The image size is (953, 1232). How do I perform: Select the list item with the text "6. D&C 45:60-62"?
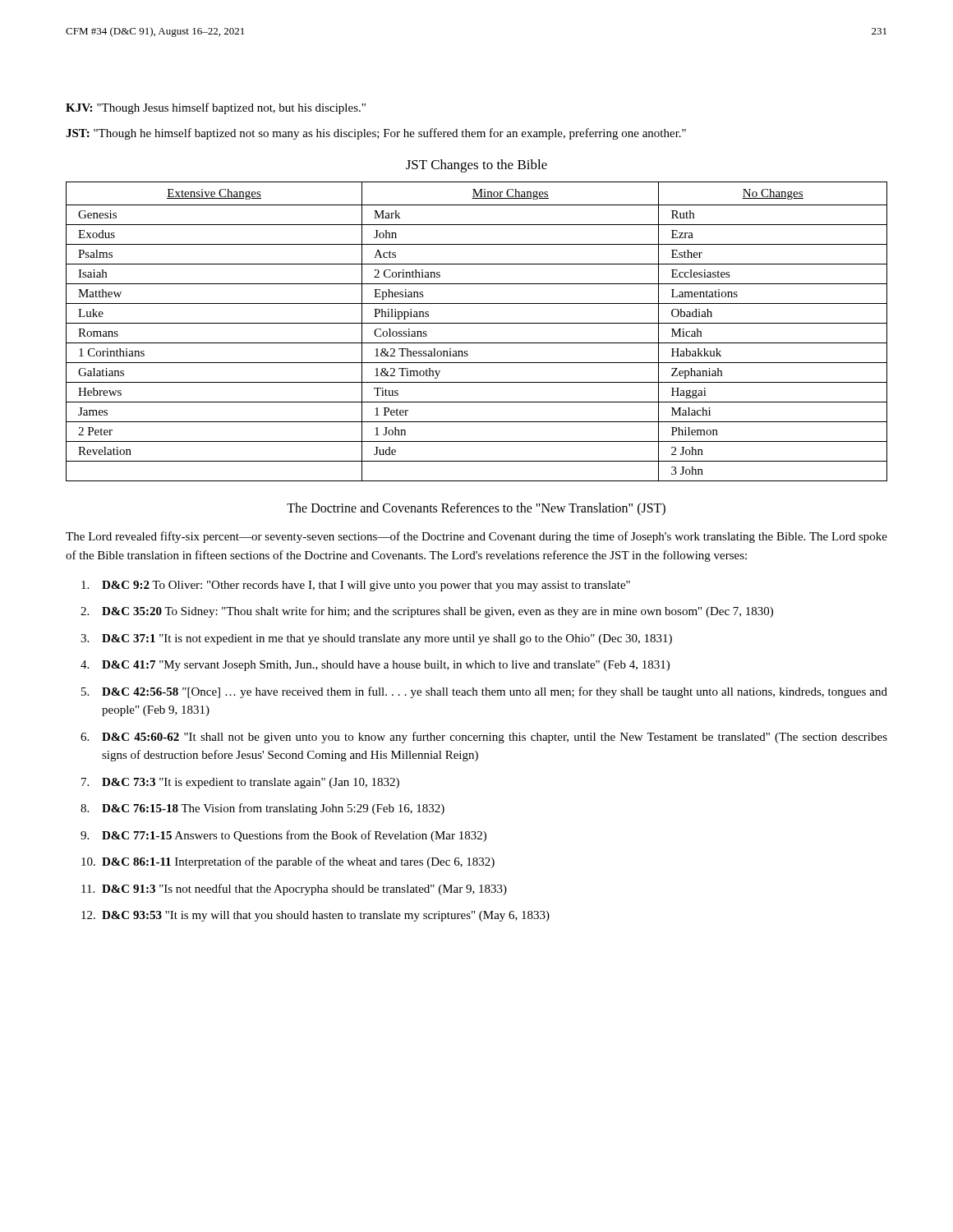484,746
